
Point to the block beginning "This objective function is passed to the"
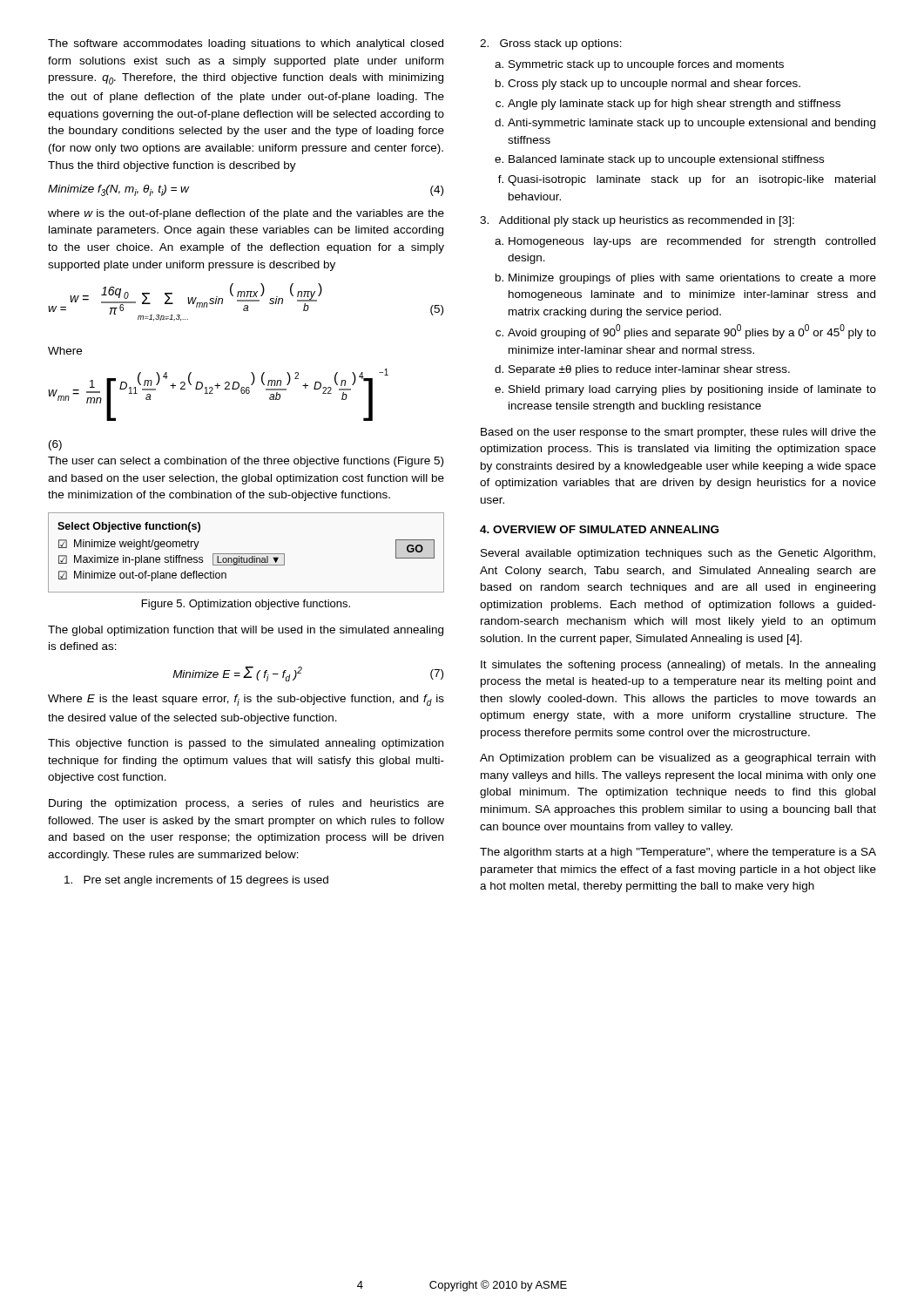click(x=246, y=760)
